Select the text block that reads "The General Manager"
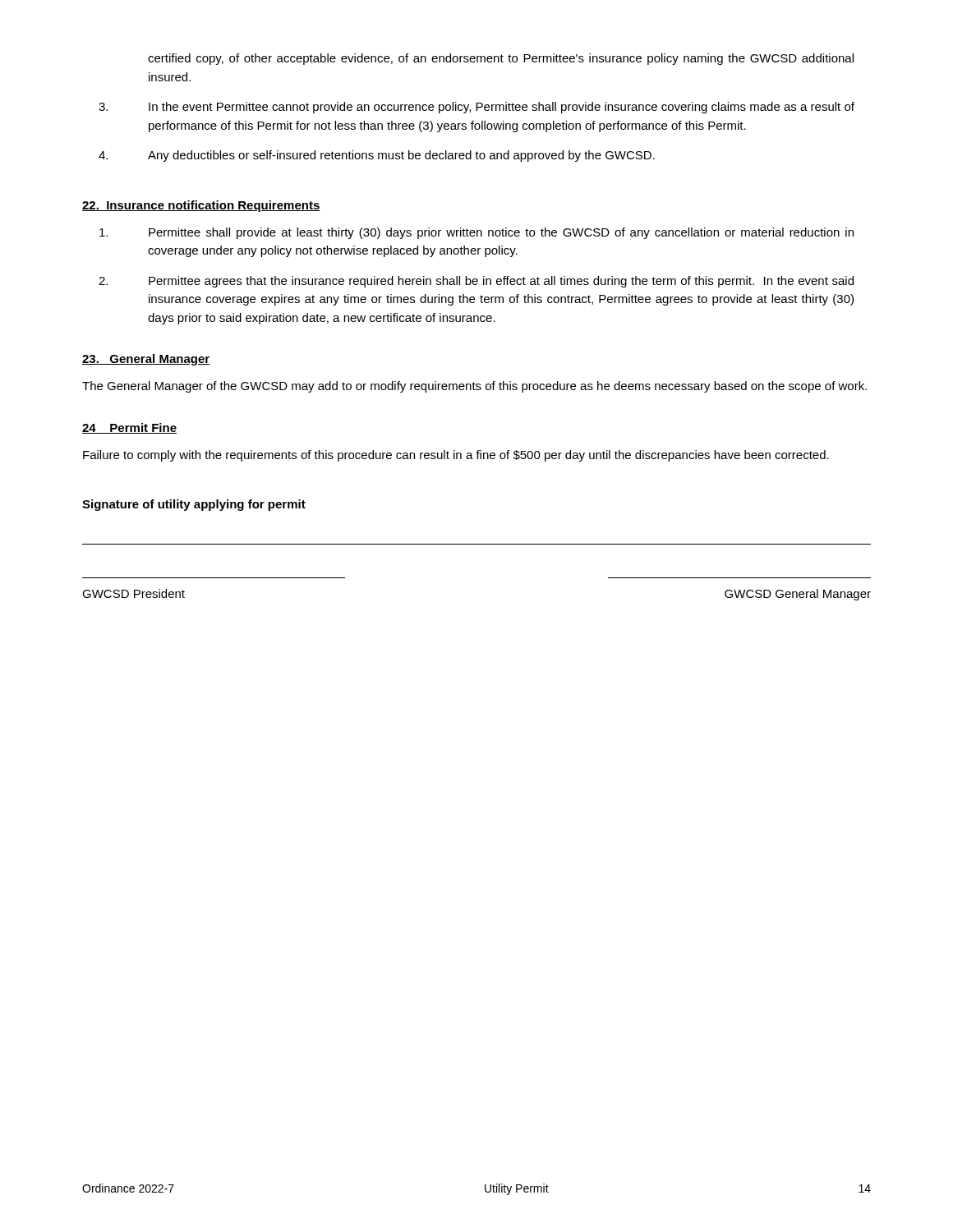Image resolution: width=953 pixels, height=1232 pixels. pos(475,386)
